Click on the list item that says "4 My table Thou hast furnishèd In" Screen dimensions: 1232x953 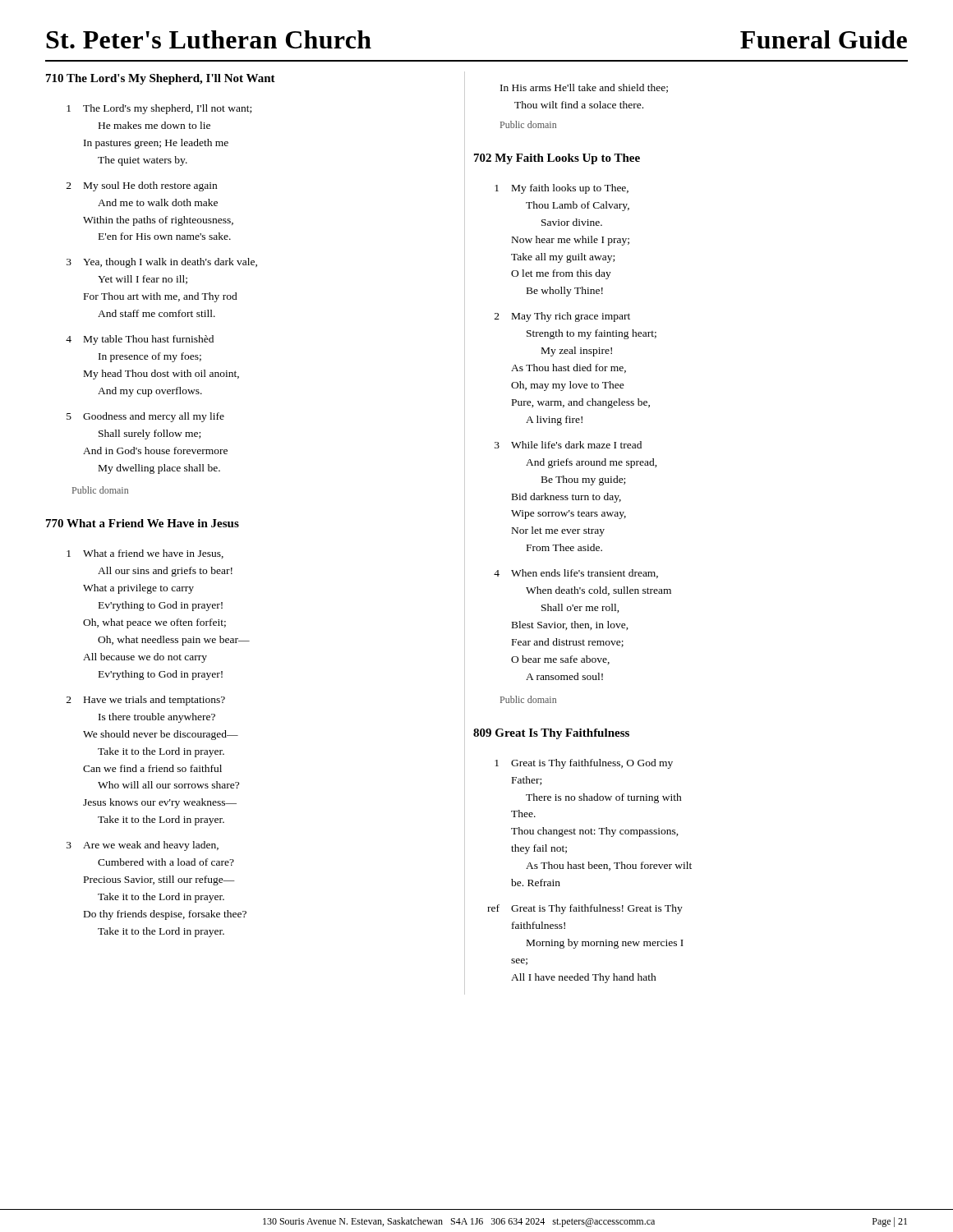242,365
